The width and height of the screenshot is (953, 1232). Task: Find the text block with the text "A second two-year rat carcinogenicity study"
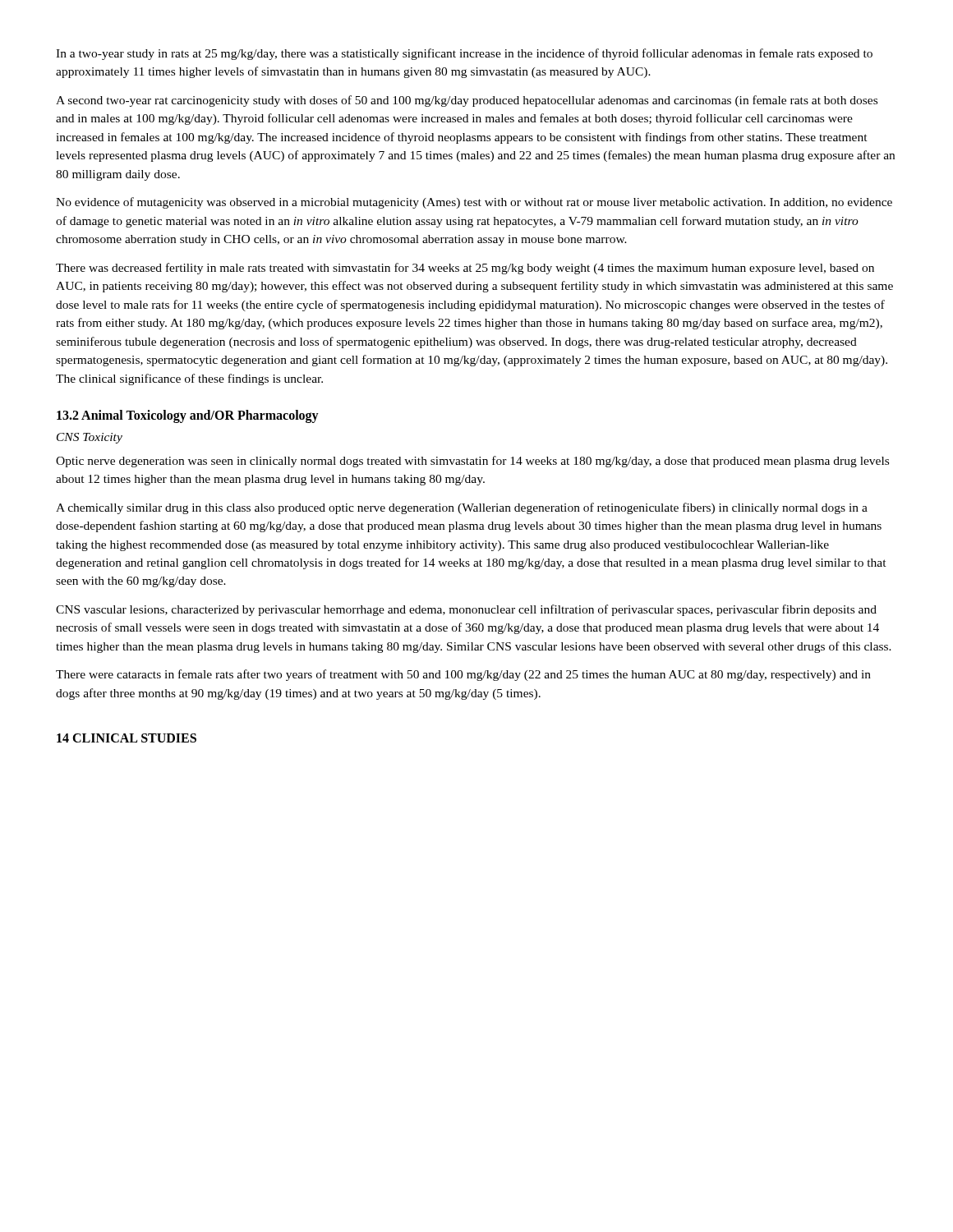point(476,137)
